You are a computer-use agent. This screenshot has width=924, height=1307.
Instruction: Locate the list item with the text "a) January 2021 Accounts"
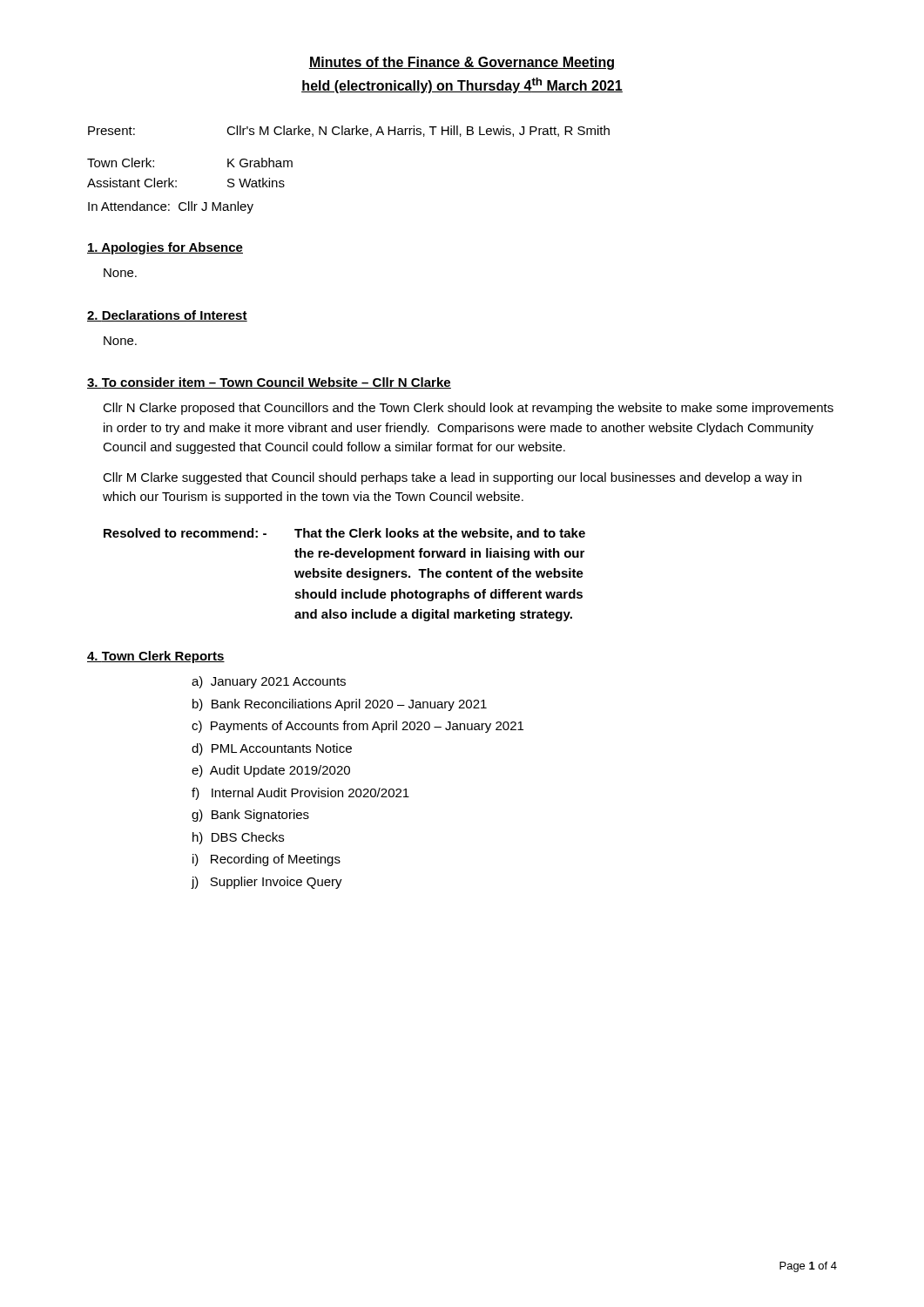(x=269, y=681)
